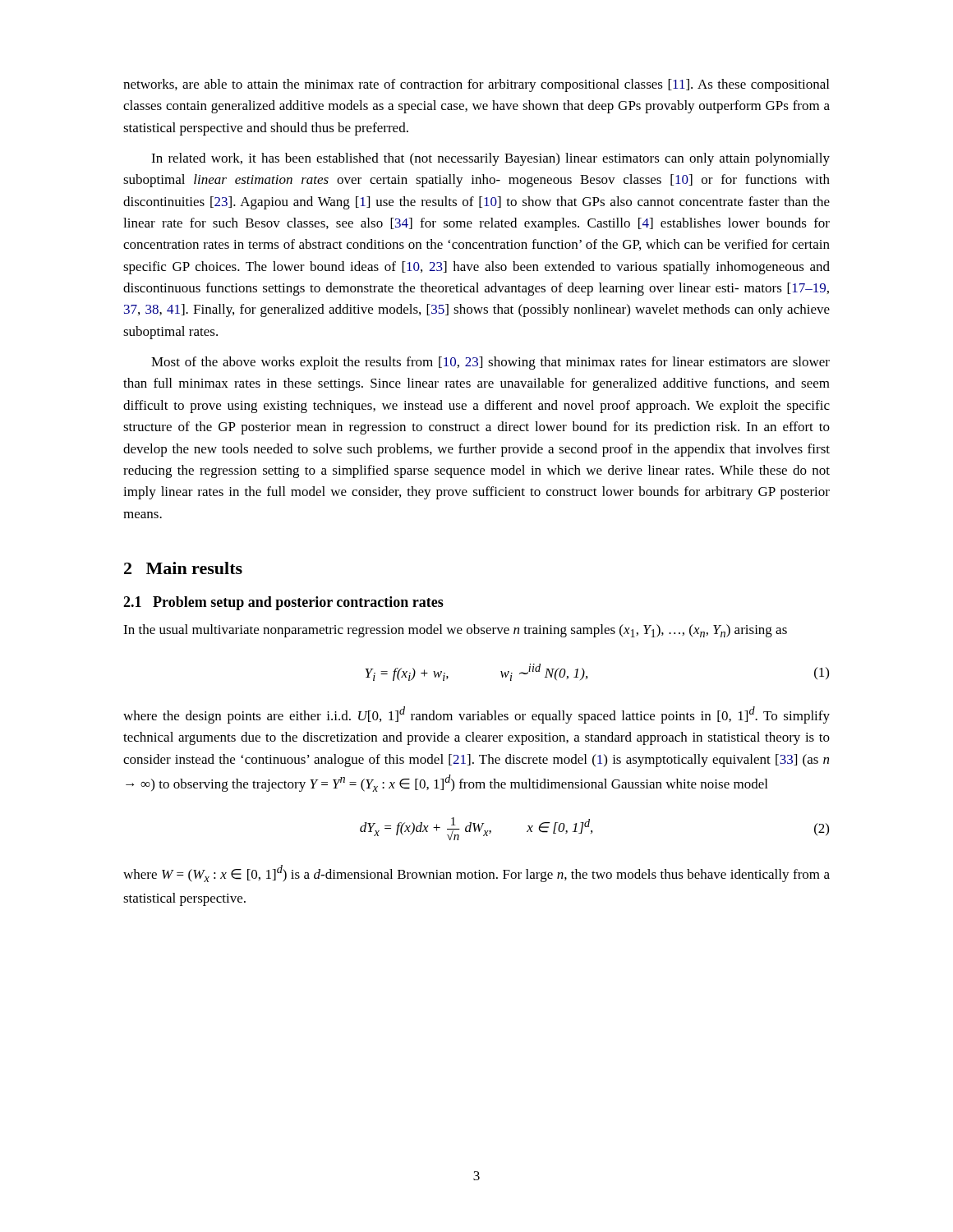Locate the text block starting "Most of the above"
953x1232 pixels.
point(476,438)
